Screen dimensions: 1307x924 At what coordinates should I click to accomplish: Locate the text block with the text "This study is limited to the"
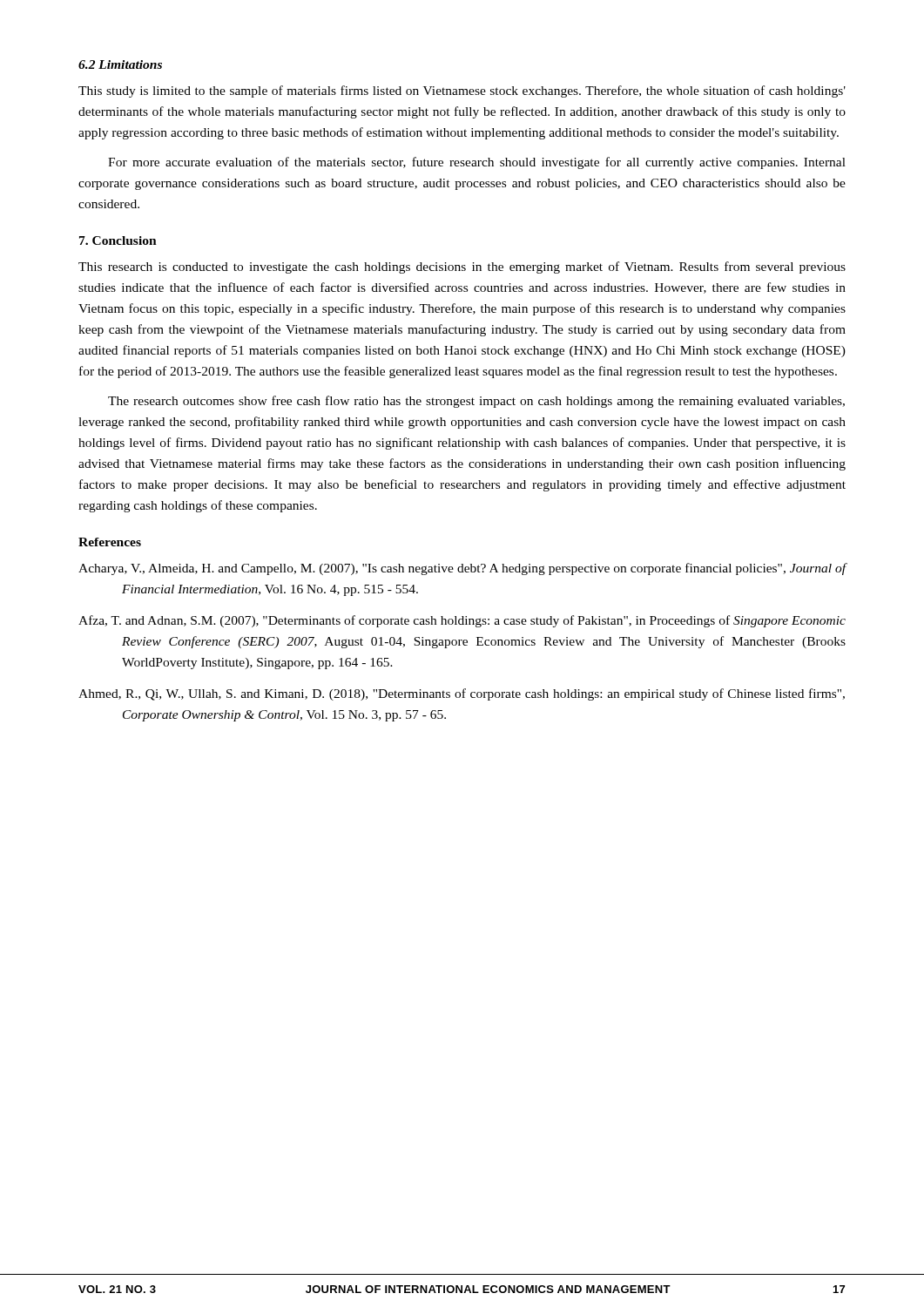coord(462,112)
